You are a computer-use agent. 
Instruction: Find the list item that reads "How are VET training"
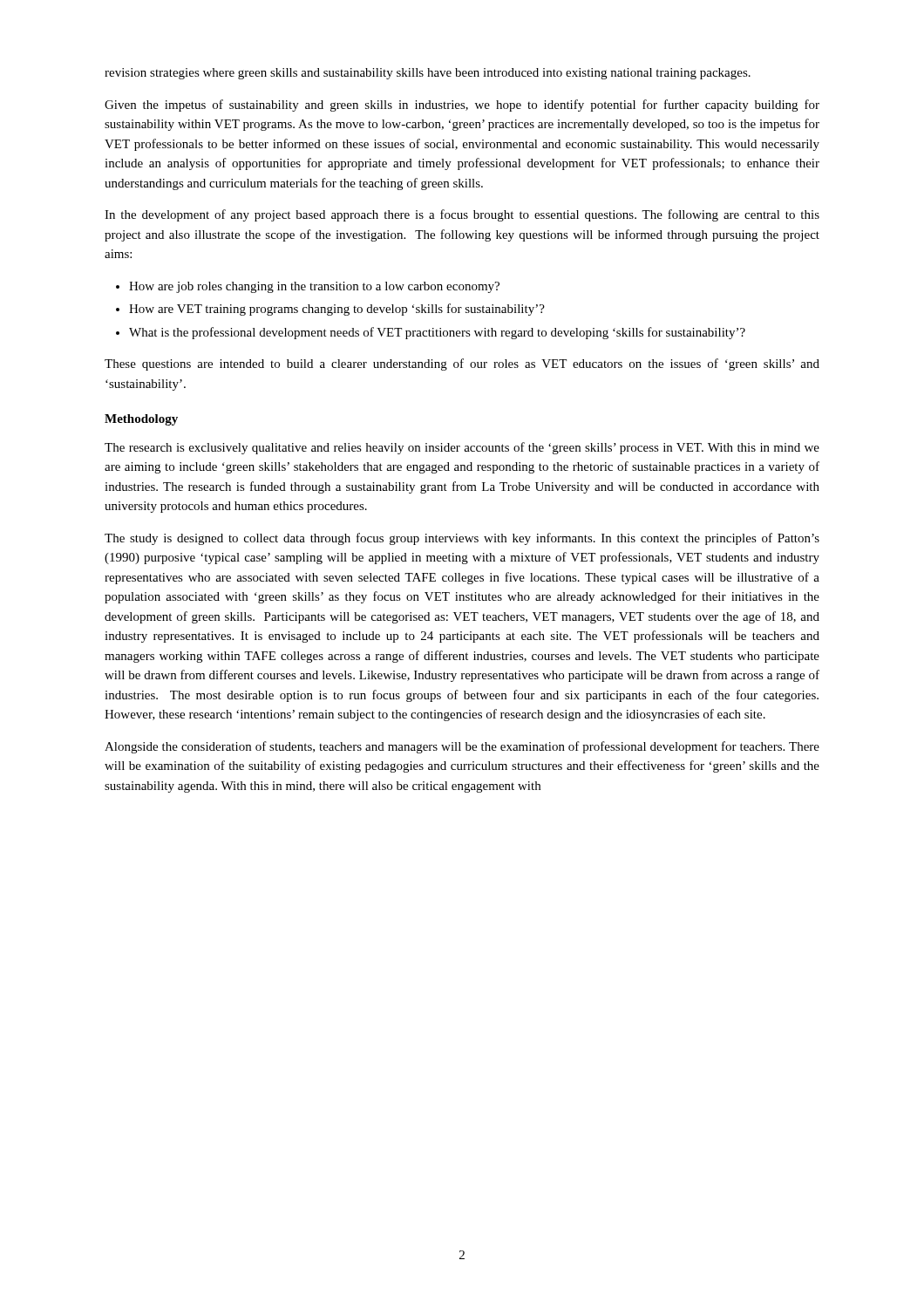click(337, 309)
